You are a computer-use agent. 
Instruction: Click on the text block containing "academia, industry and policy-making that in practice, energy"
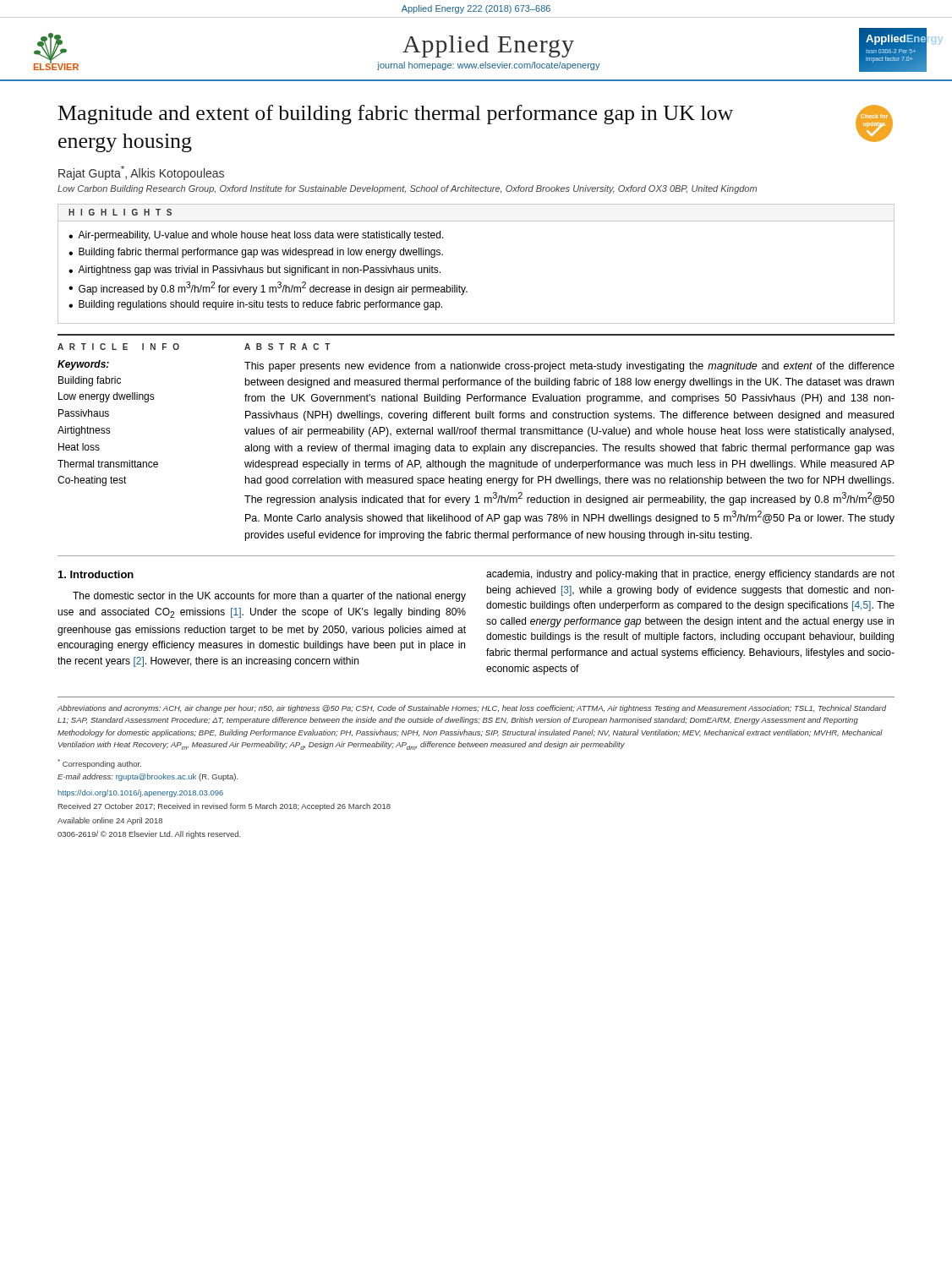690,621
